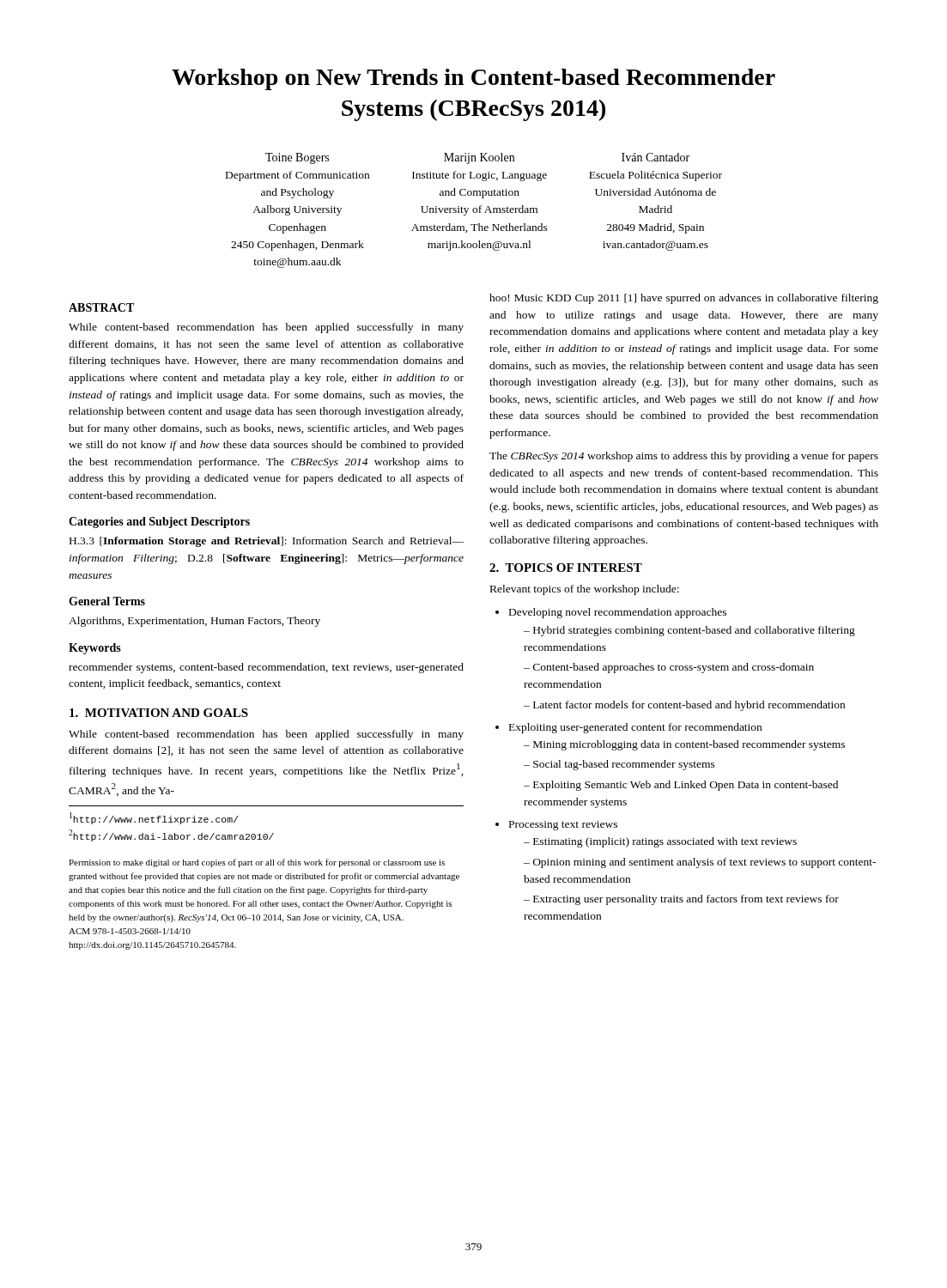Click the passage that begins "Latent factor models for content-based and hybrid"
The height and width of the screenshot is (1288, 947).
pos(701,705)
